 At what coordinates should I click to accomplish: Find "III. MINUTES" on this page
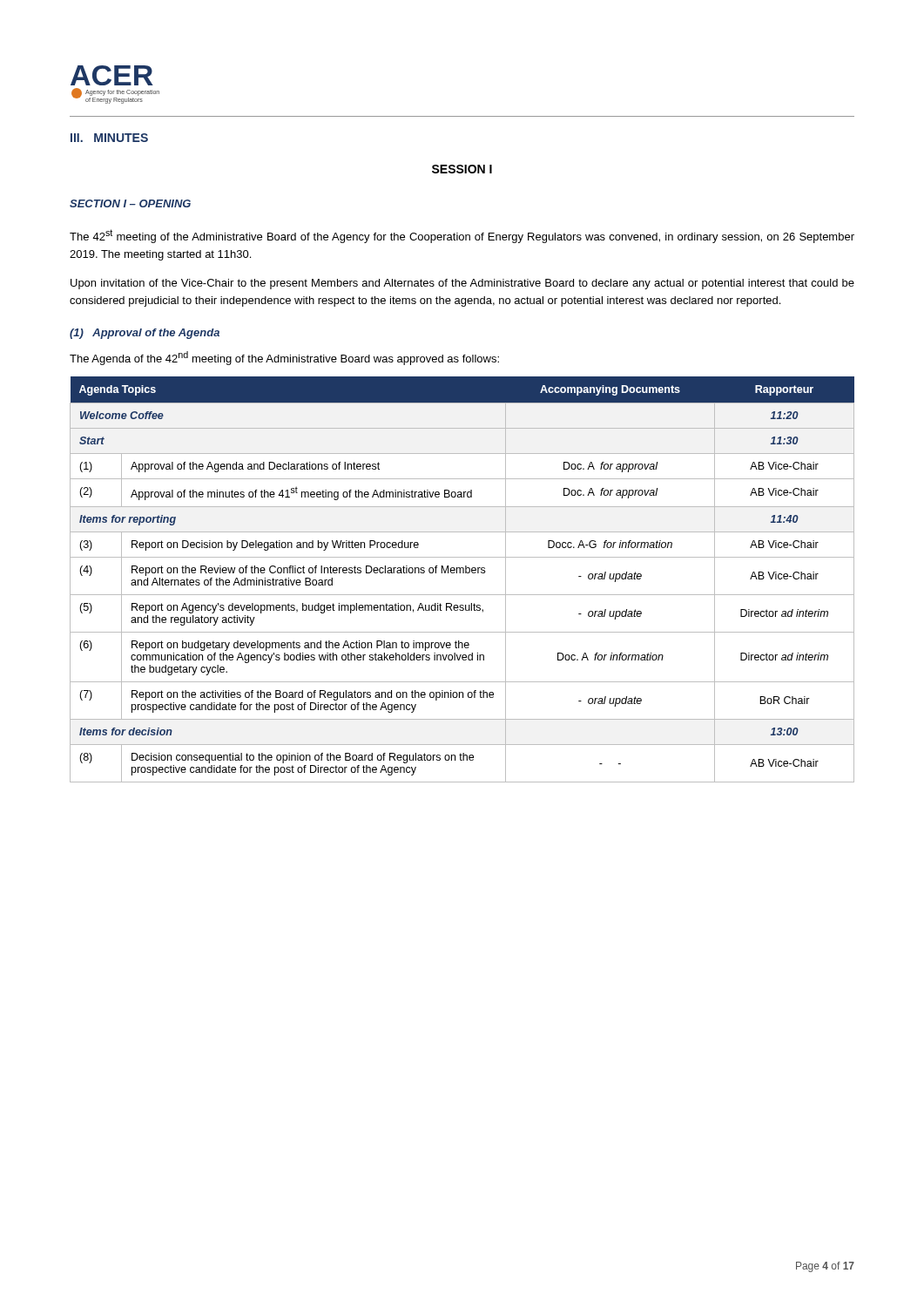pyautogui.click(x=109, y=138)
